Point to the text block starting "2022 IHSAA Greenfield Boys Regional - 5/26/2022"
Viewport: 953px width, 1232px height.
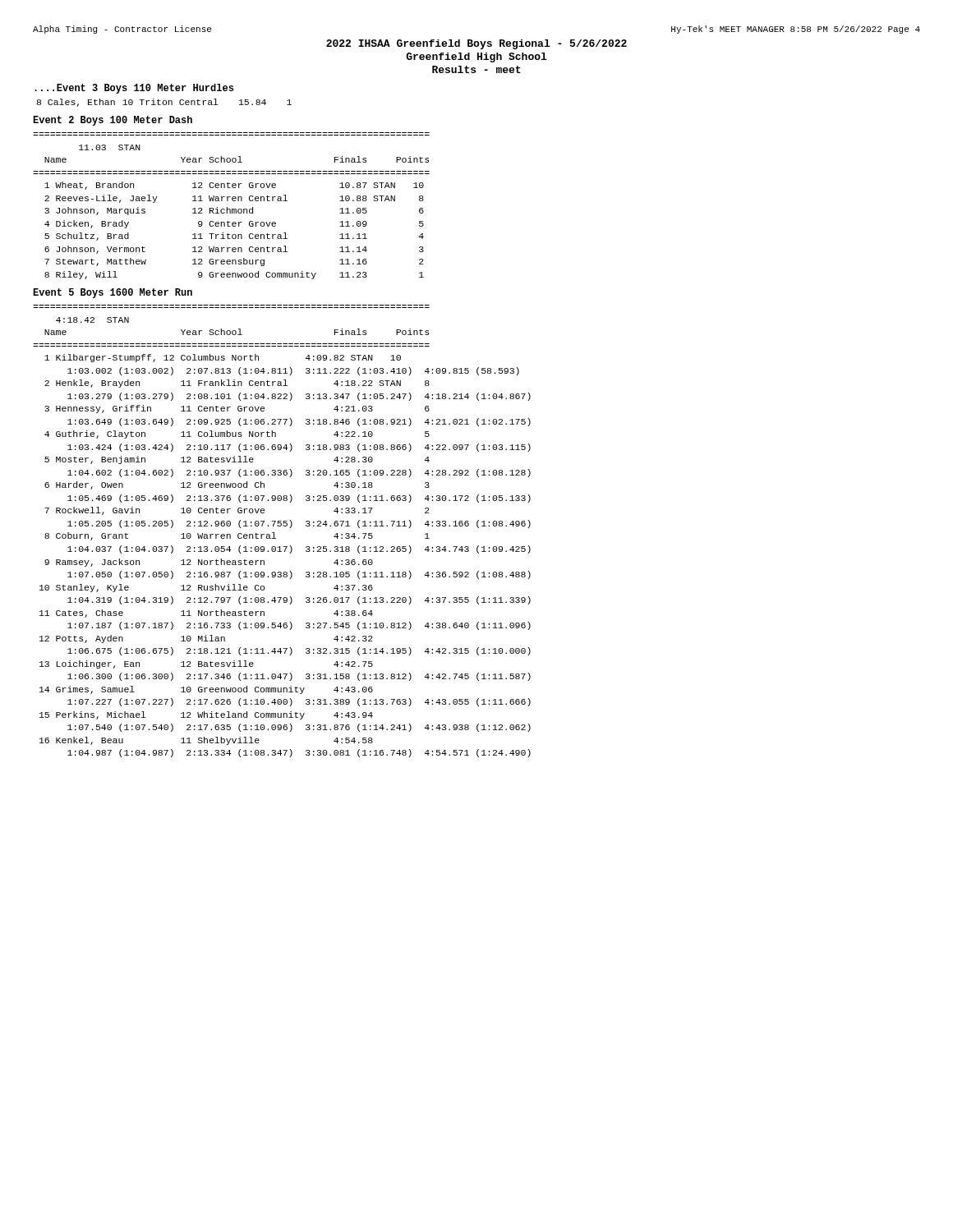476,44
